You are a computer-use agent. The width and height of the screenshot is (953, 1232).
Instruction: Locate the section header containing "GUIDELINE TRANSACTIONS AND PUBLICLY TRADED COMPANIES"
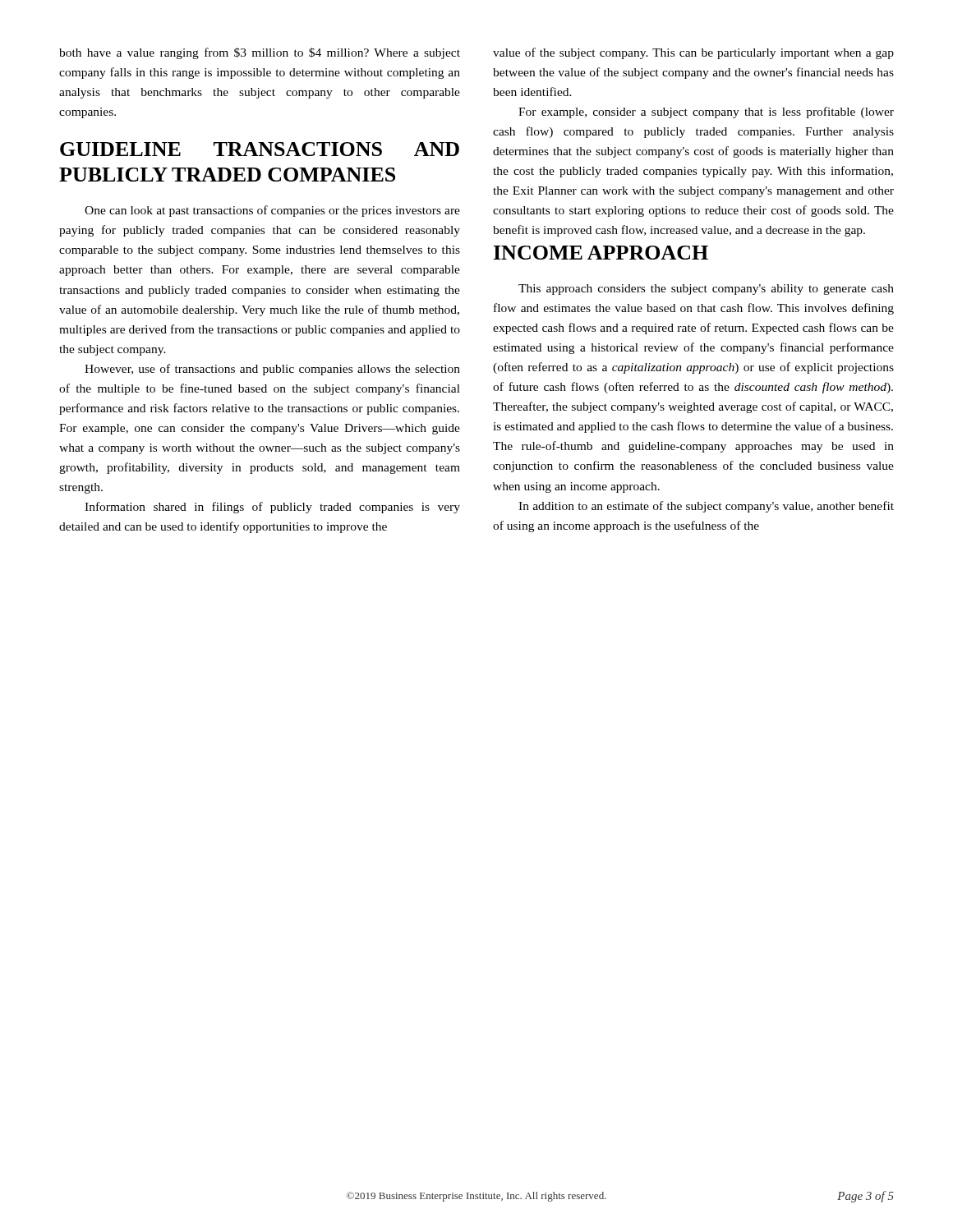tap(260, 162)
